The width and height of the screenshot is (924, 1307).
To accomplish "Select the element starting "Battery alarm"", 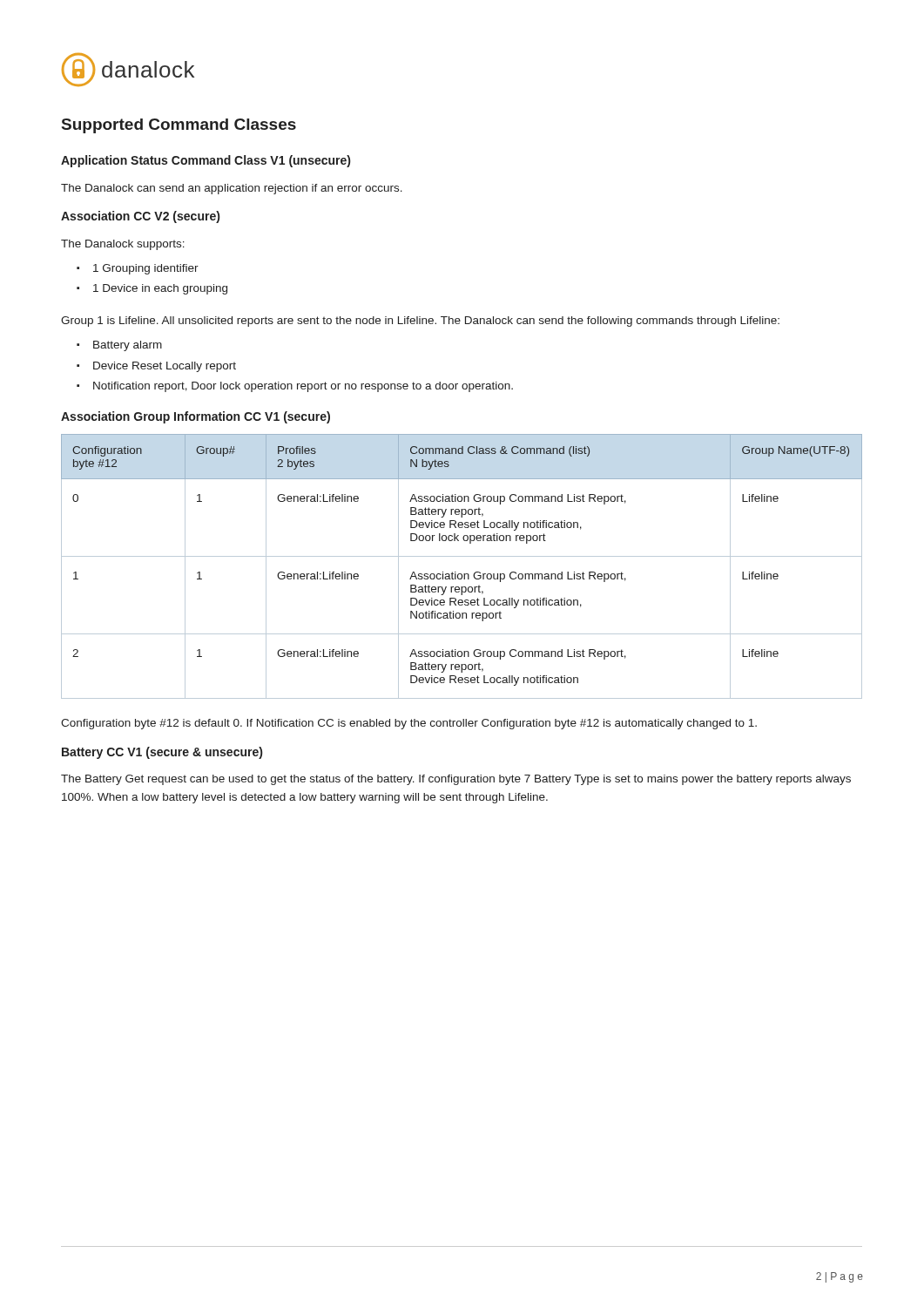I will click(x=119, y=346).
